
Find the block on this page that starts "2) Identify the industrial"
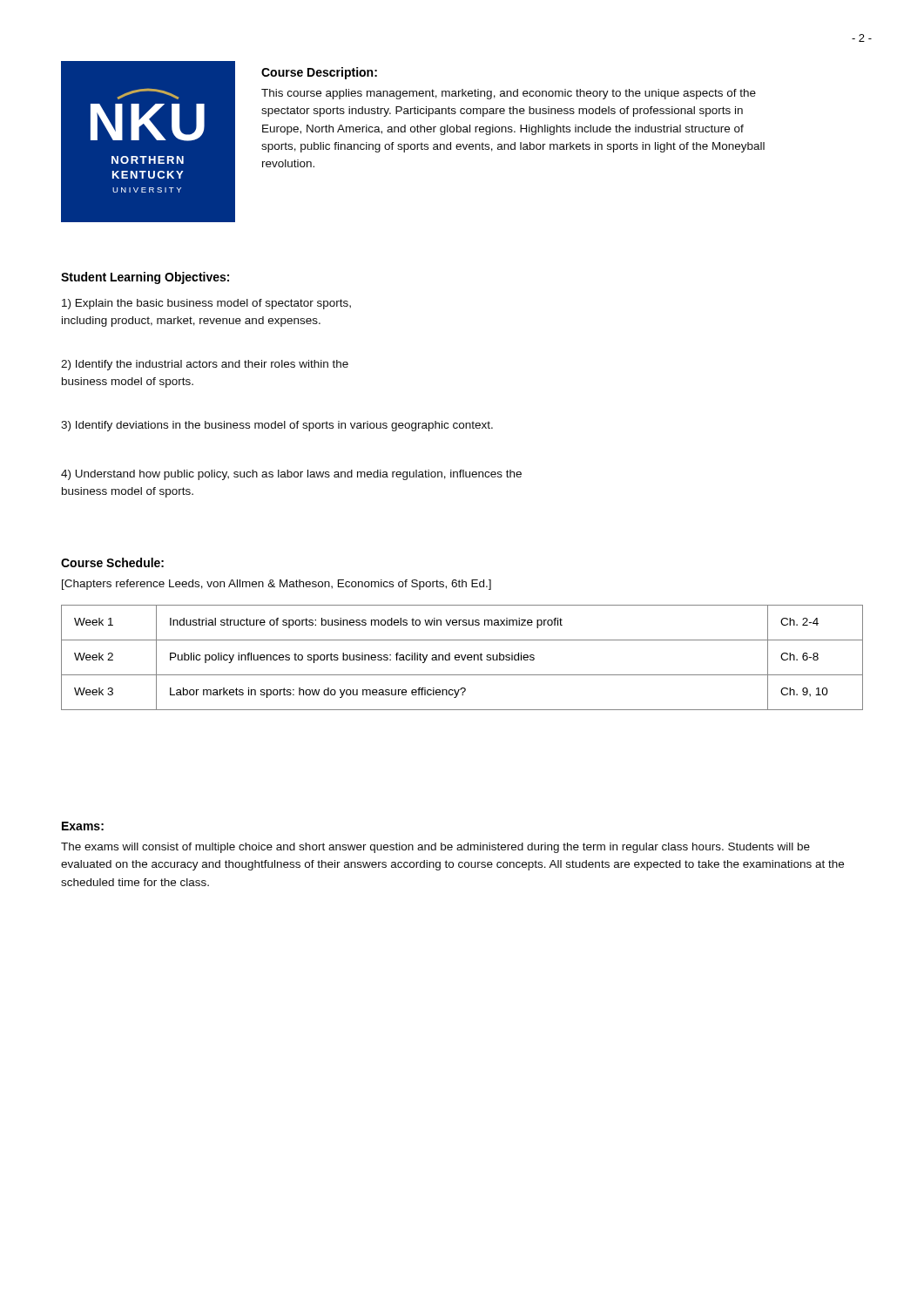[205, 373]
